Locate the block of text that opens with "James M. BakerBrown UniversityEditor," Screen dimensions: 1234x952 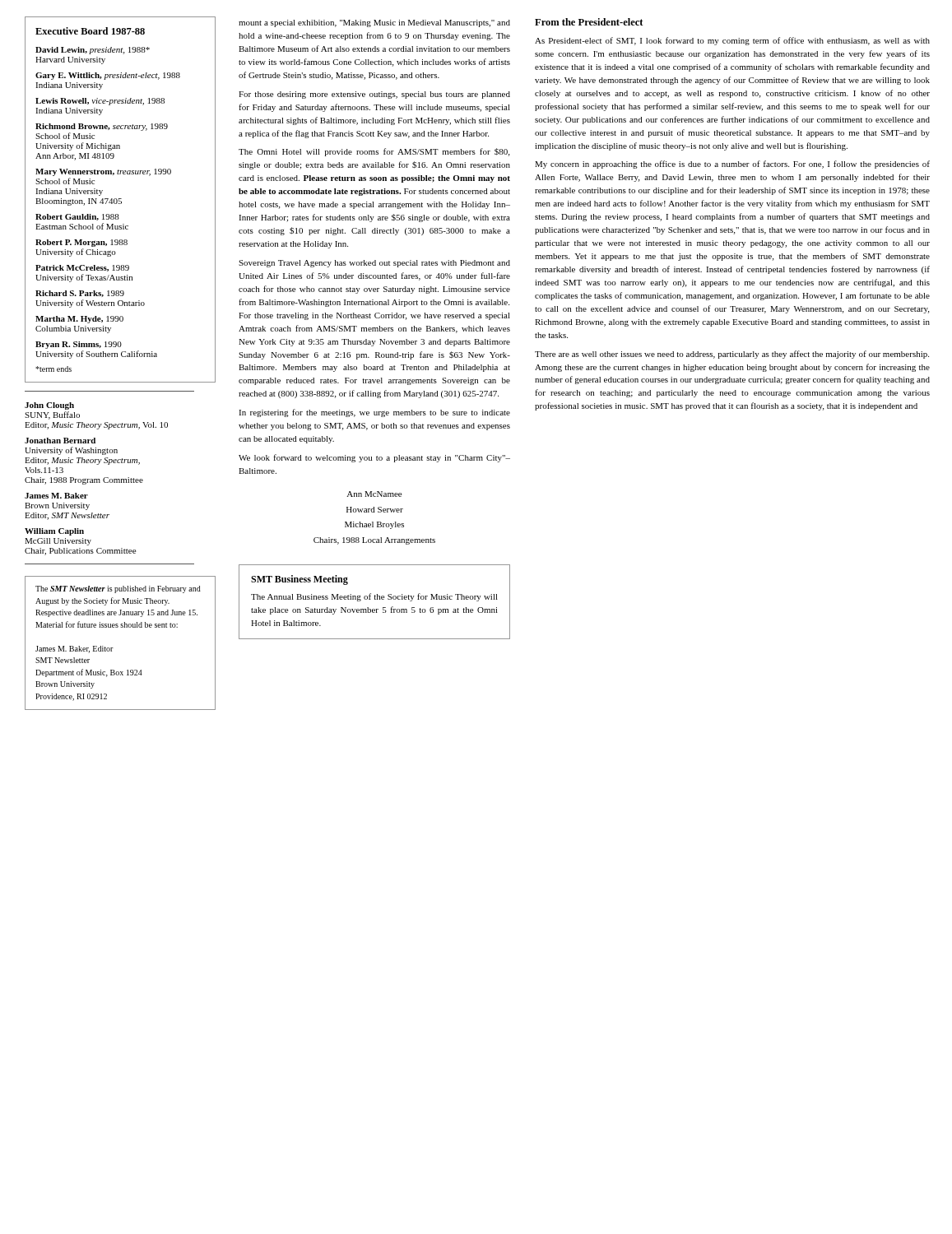[x=67, y=505]
